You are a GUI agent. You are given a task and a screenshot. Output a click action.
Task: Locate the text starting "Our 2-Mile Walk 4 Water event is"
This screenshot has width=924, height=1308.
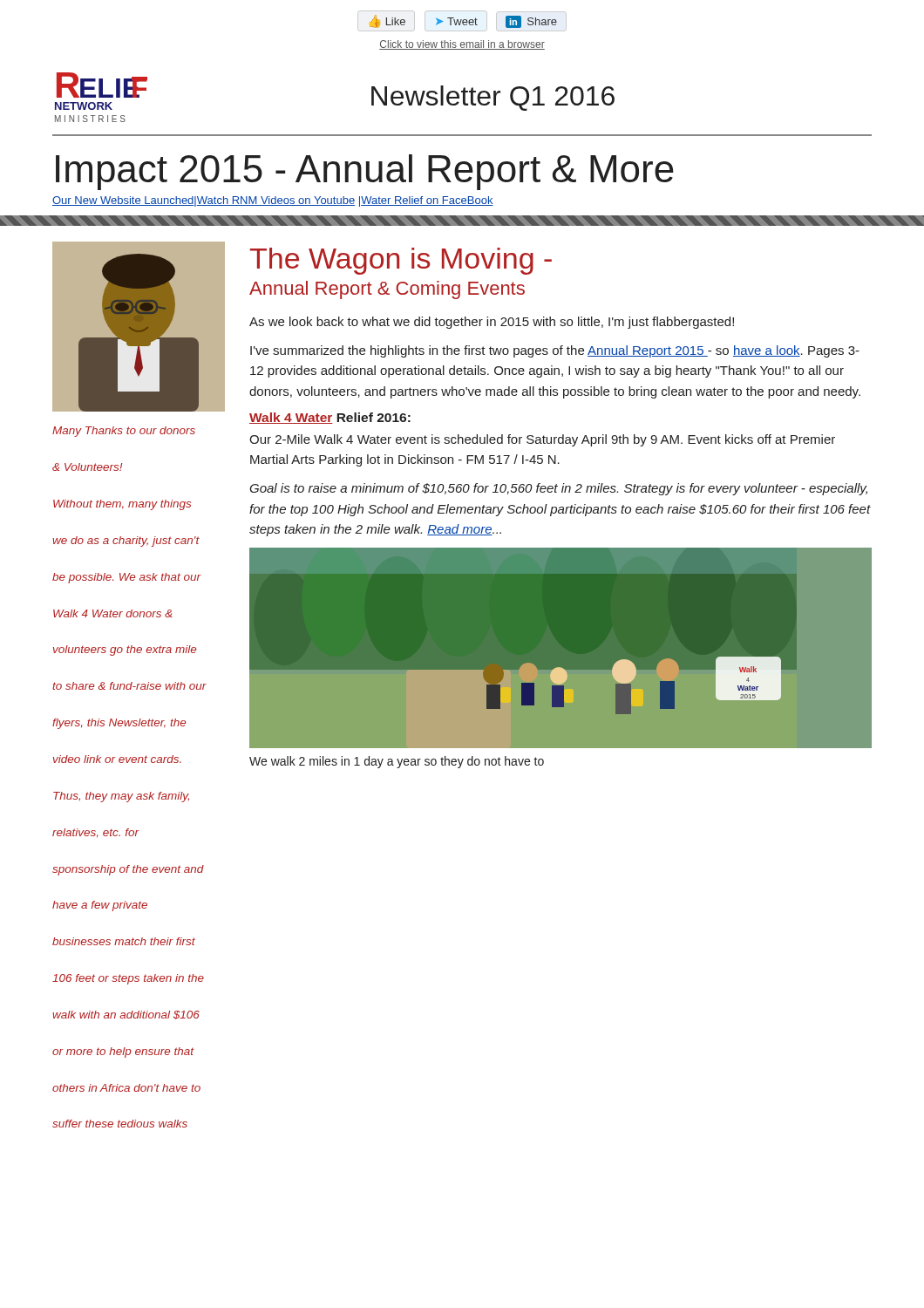[x=560, y=449]
